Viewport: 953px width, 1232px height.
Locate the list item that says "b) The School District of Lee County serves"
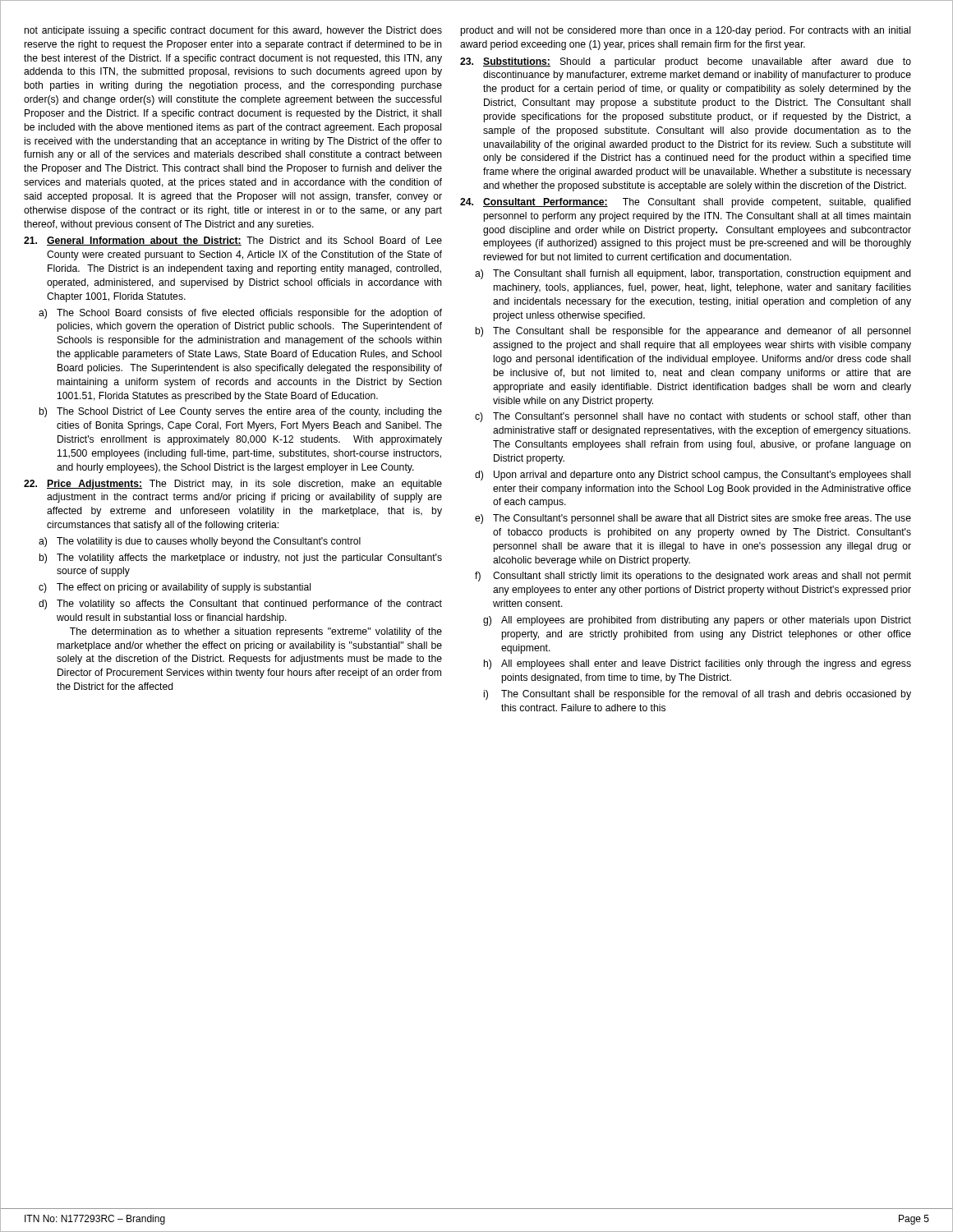(x=233, y=440)
